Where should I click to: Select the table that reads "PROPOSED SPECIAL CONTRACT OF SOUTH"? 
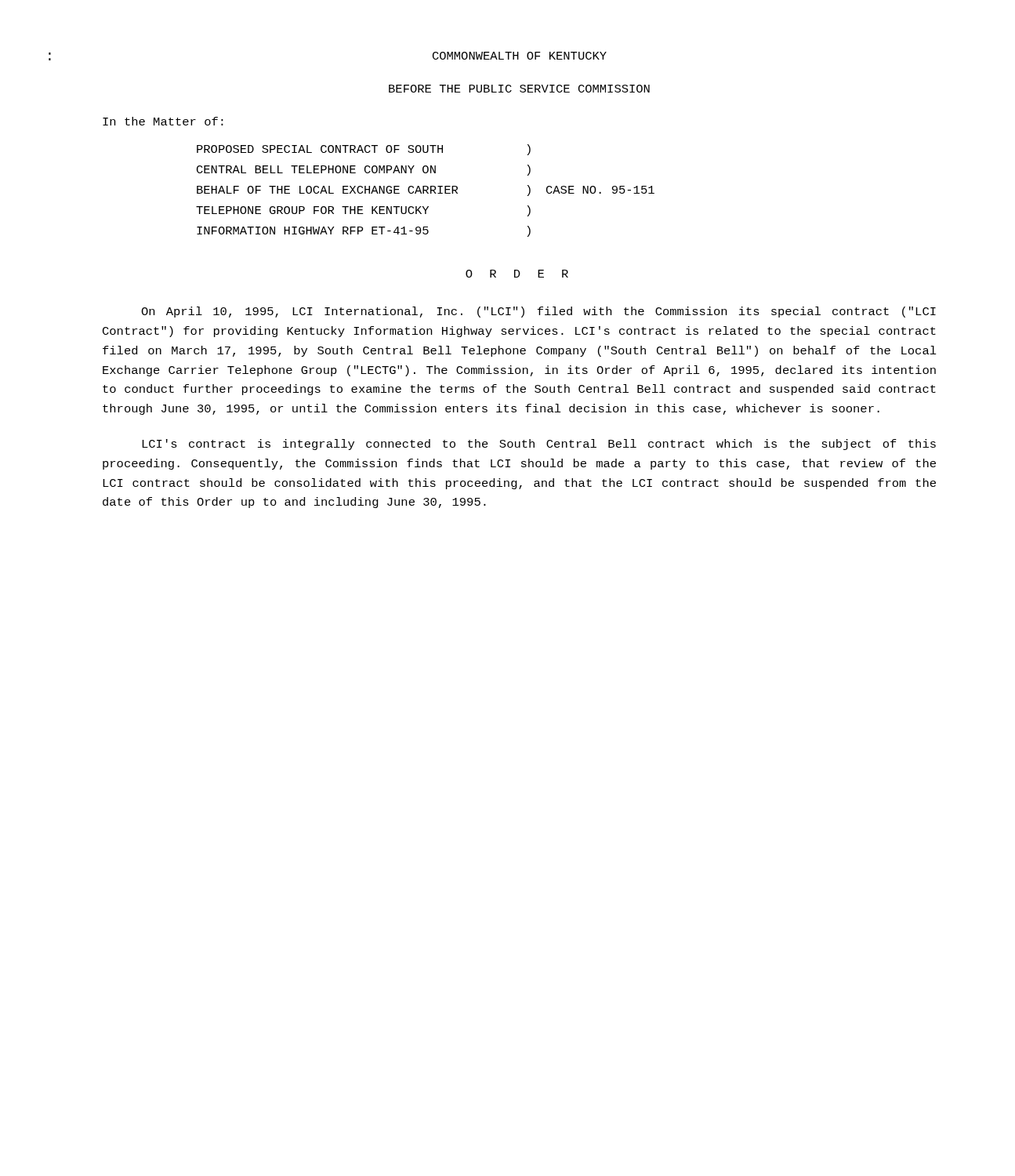click(543, 191)
